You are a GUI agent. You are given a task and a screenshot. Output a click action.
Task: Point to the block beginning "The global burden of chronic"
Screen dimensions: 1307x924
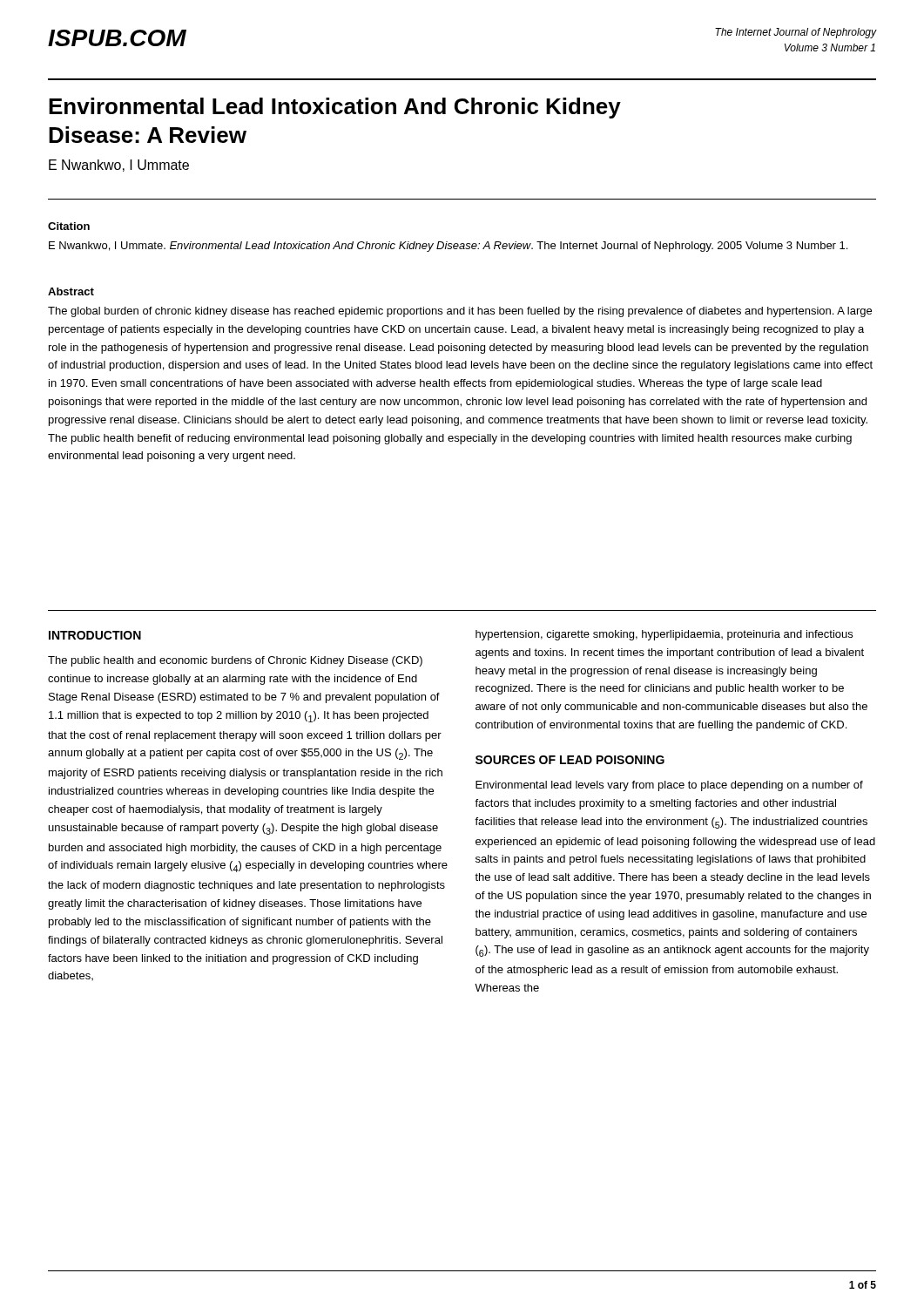coord(460,383)
